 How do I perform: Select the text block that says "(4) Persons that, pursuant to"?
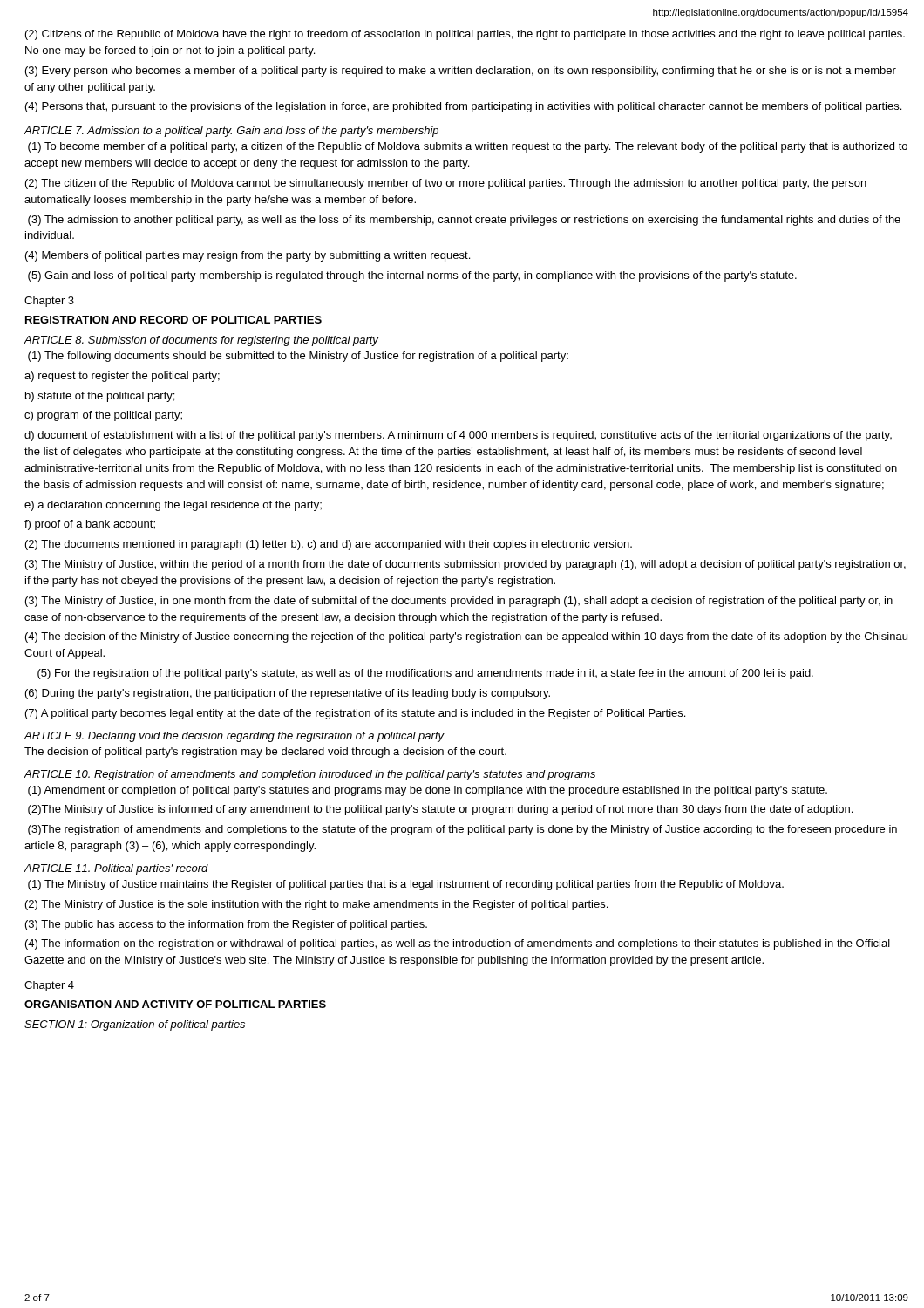click(466, 107)
